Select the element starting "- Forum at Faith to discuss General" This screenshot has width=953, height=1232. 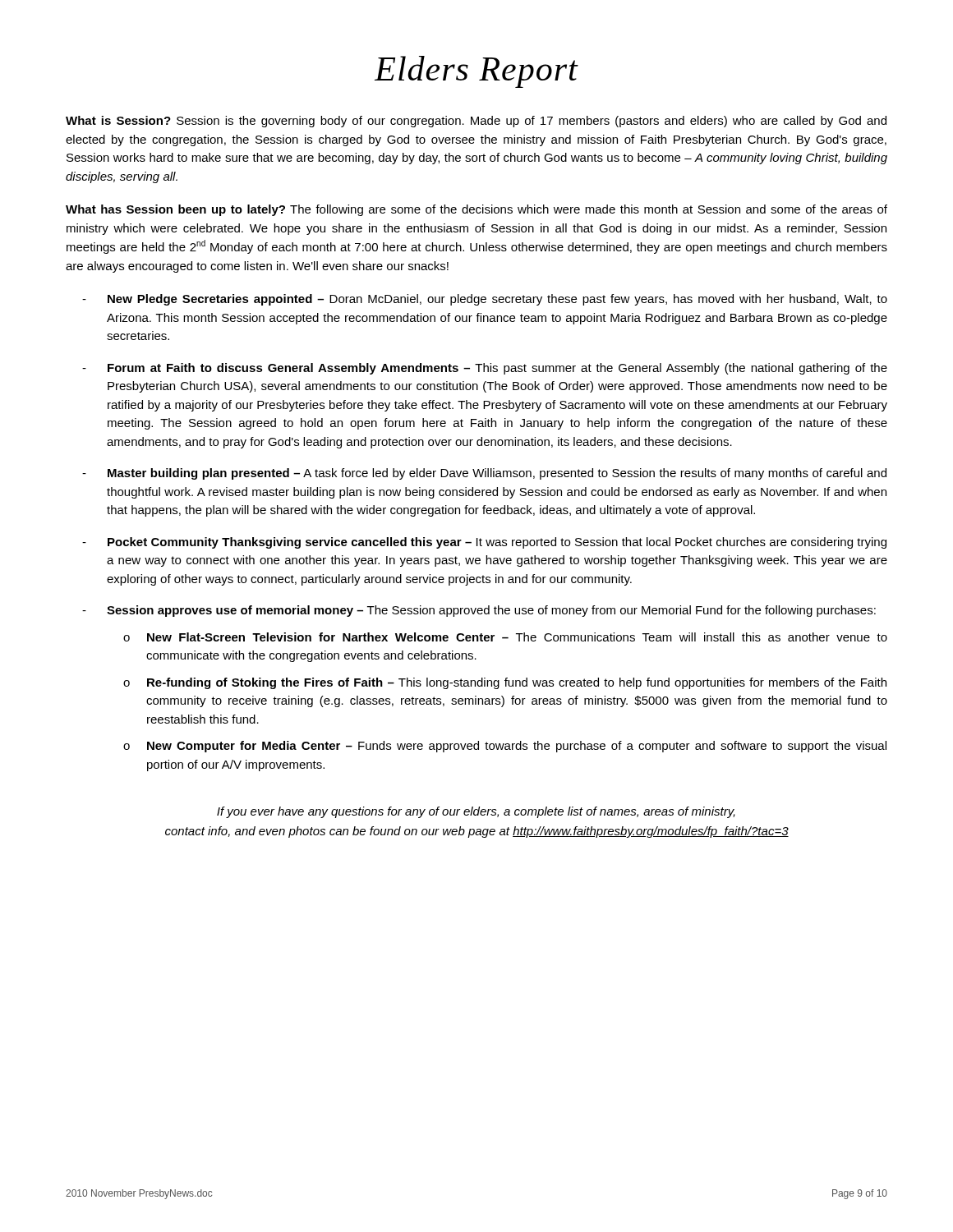(485, 405)
